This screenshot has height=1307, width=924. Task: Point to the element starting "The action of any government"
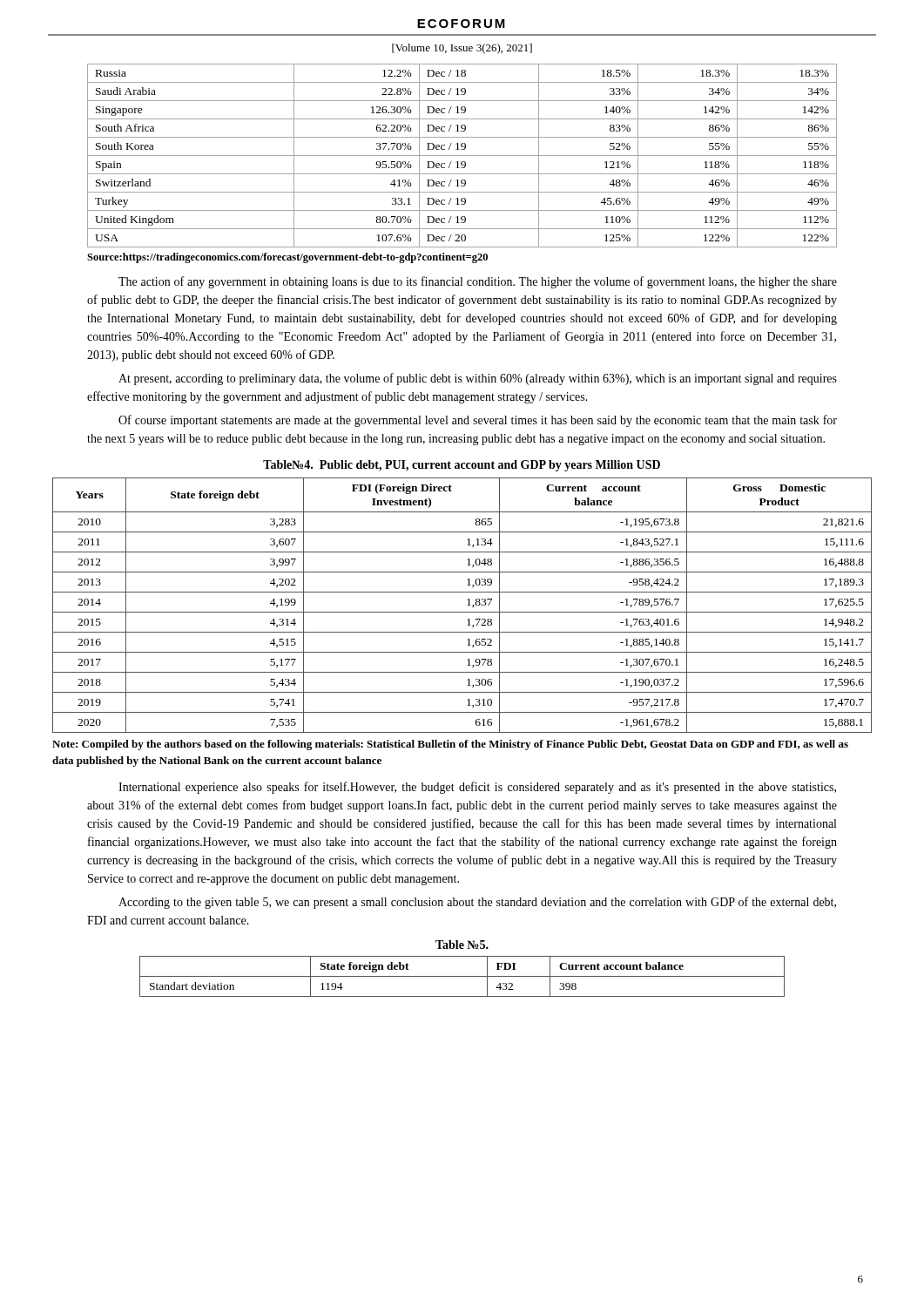pyautogui.click(x=478, y=282)
